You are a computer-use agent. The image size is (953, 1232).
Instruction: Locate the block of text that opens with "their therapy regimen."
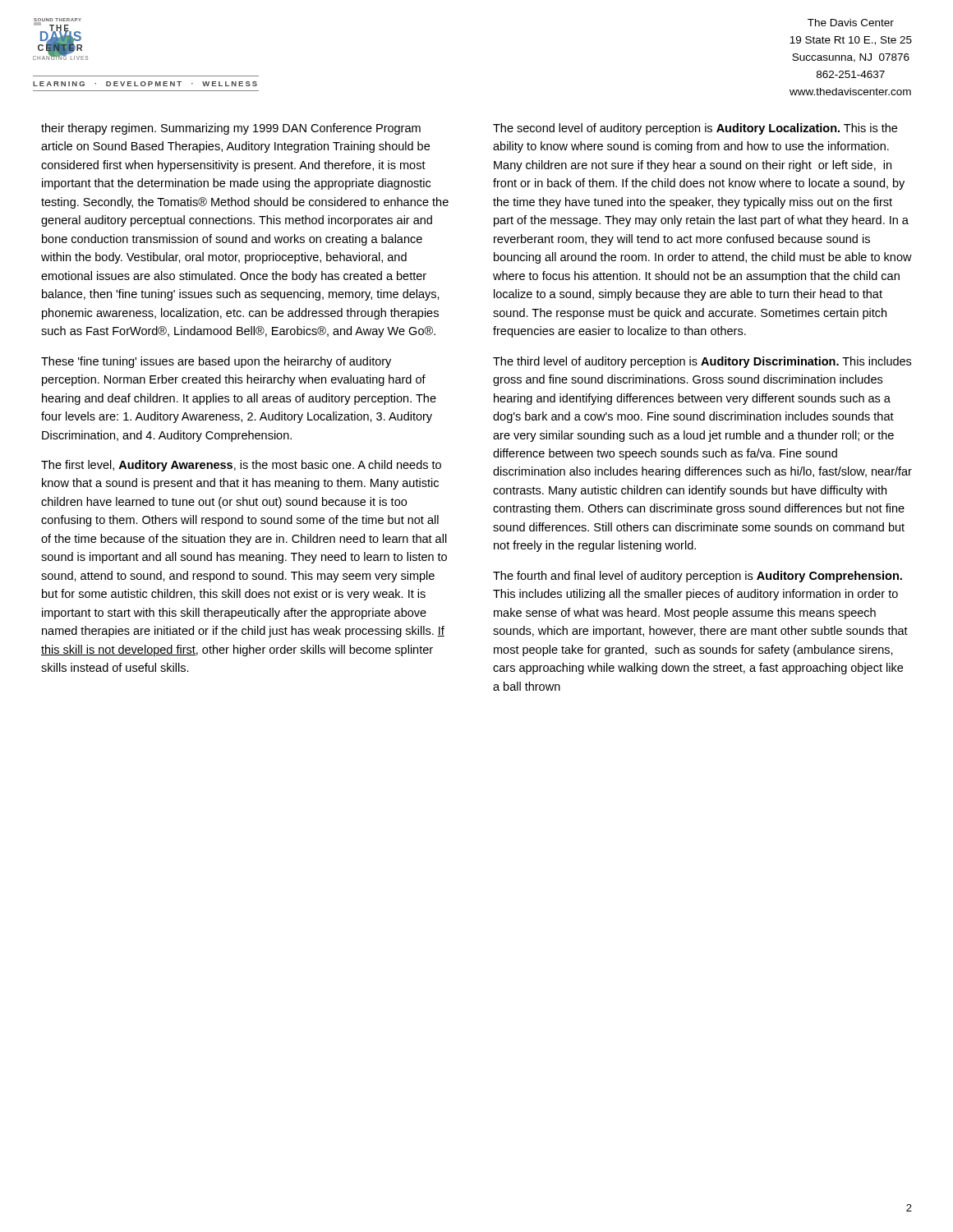[x=246, y=230]
